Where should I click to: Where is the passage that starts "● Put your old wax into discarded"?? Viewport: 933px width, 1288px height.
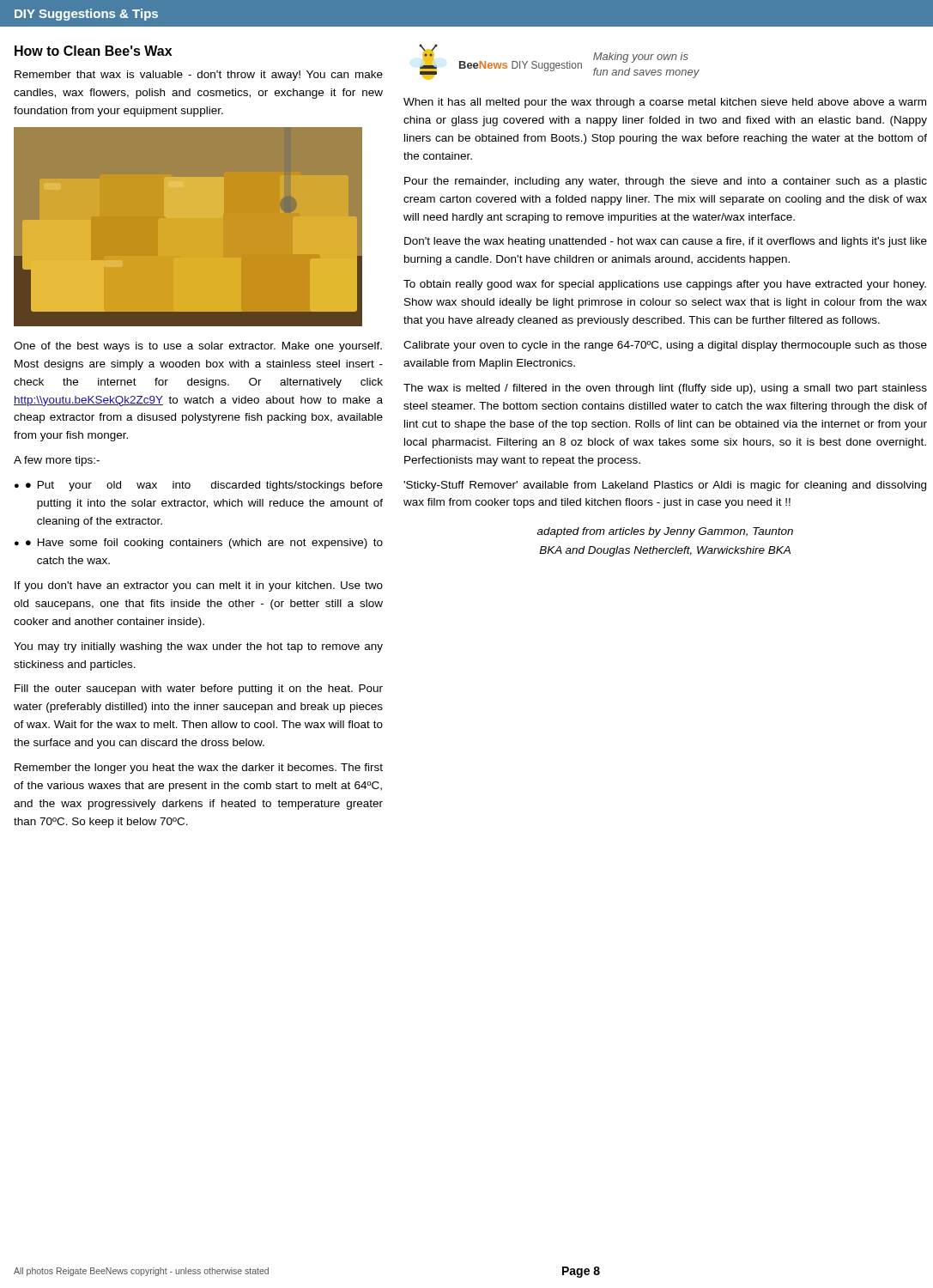click(x=204, y=504)
